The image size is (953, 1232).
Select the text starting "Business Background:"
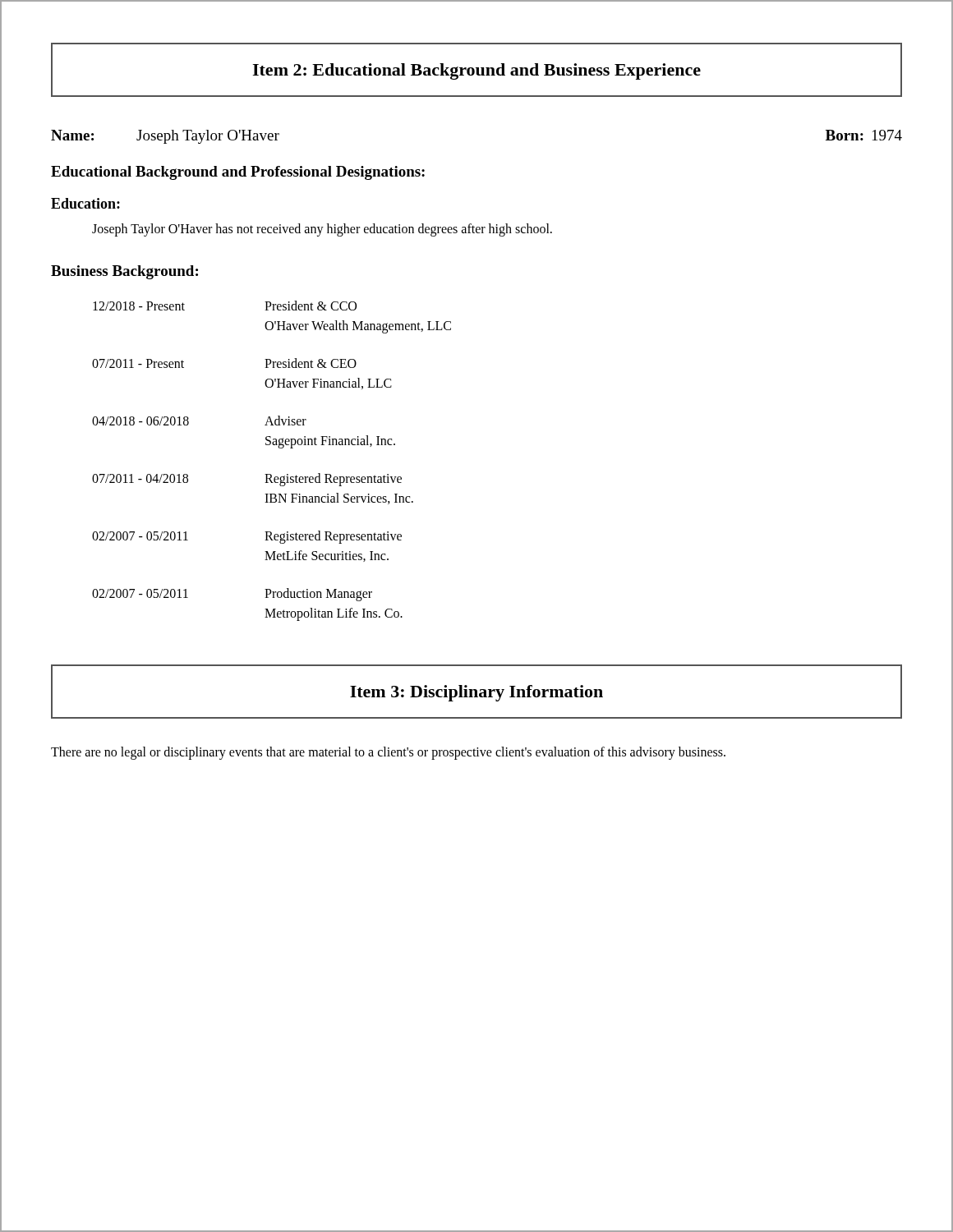pyautogui.click(x=125, y=271)
